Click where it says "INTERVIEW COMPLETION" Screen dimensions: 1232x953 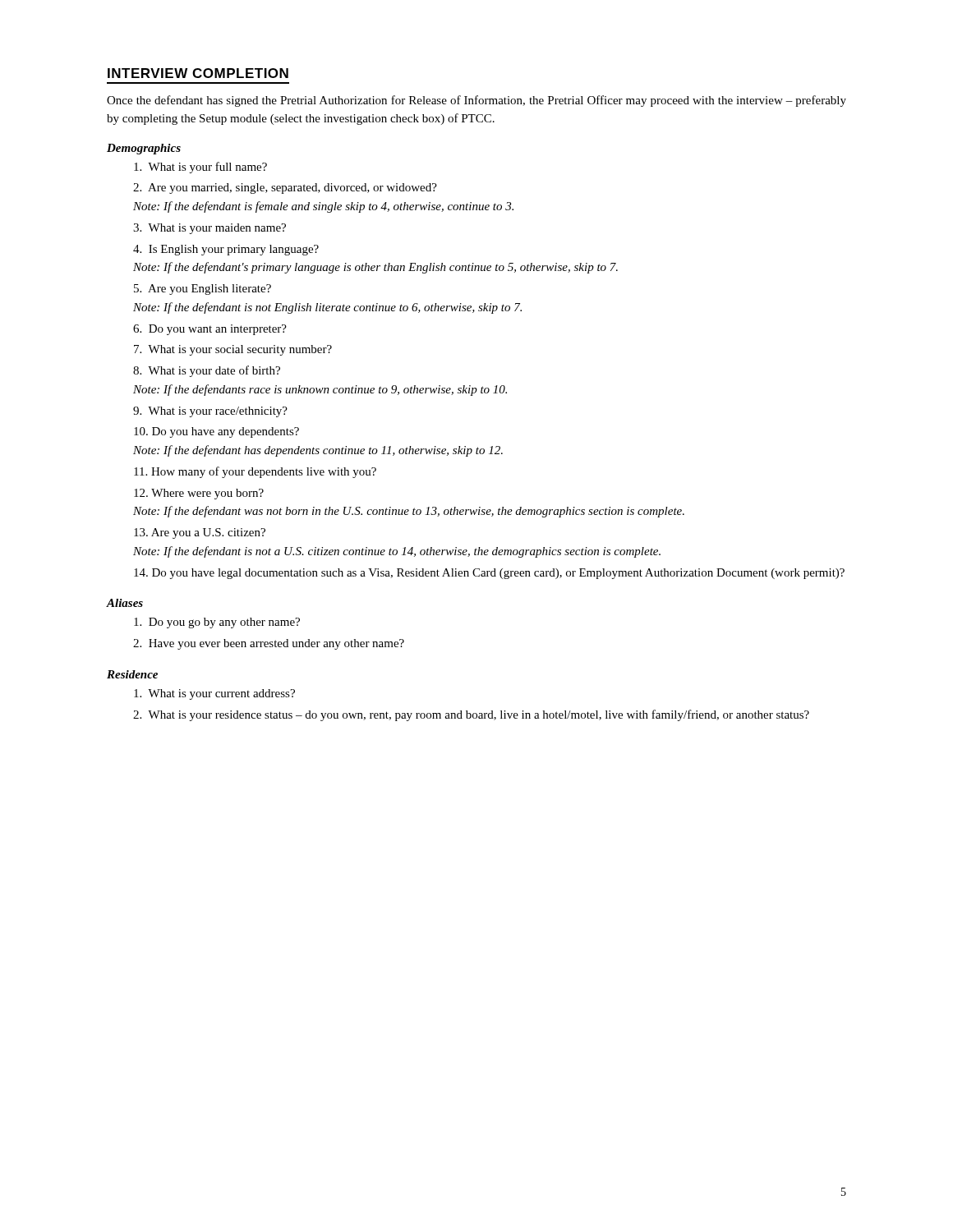[198, 73]
